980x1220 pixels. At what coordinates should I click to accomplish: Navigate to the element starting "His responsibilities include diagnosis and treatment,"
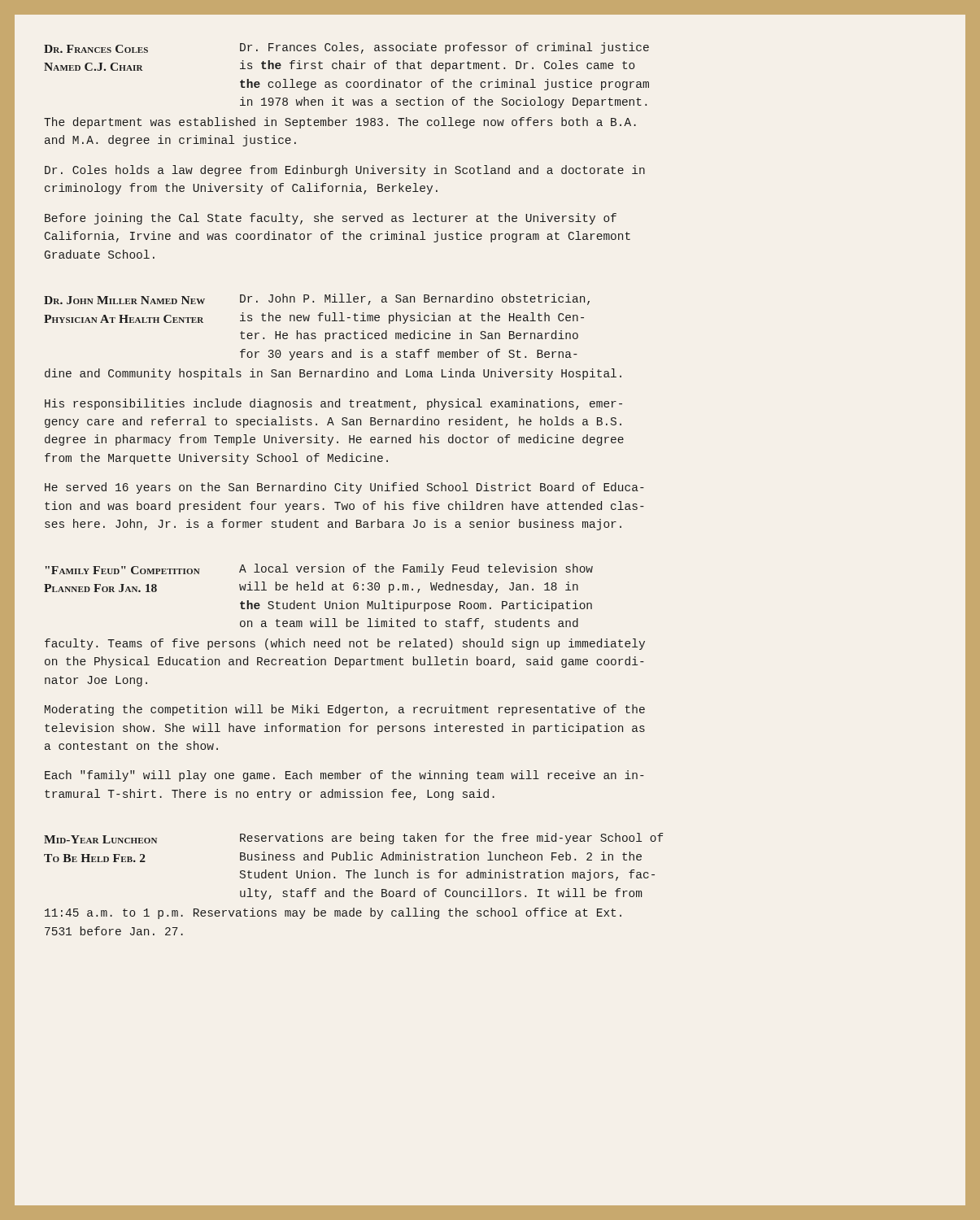click(x=334, y=431)
